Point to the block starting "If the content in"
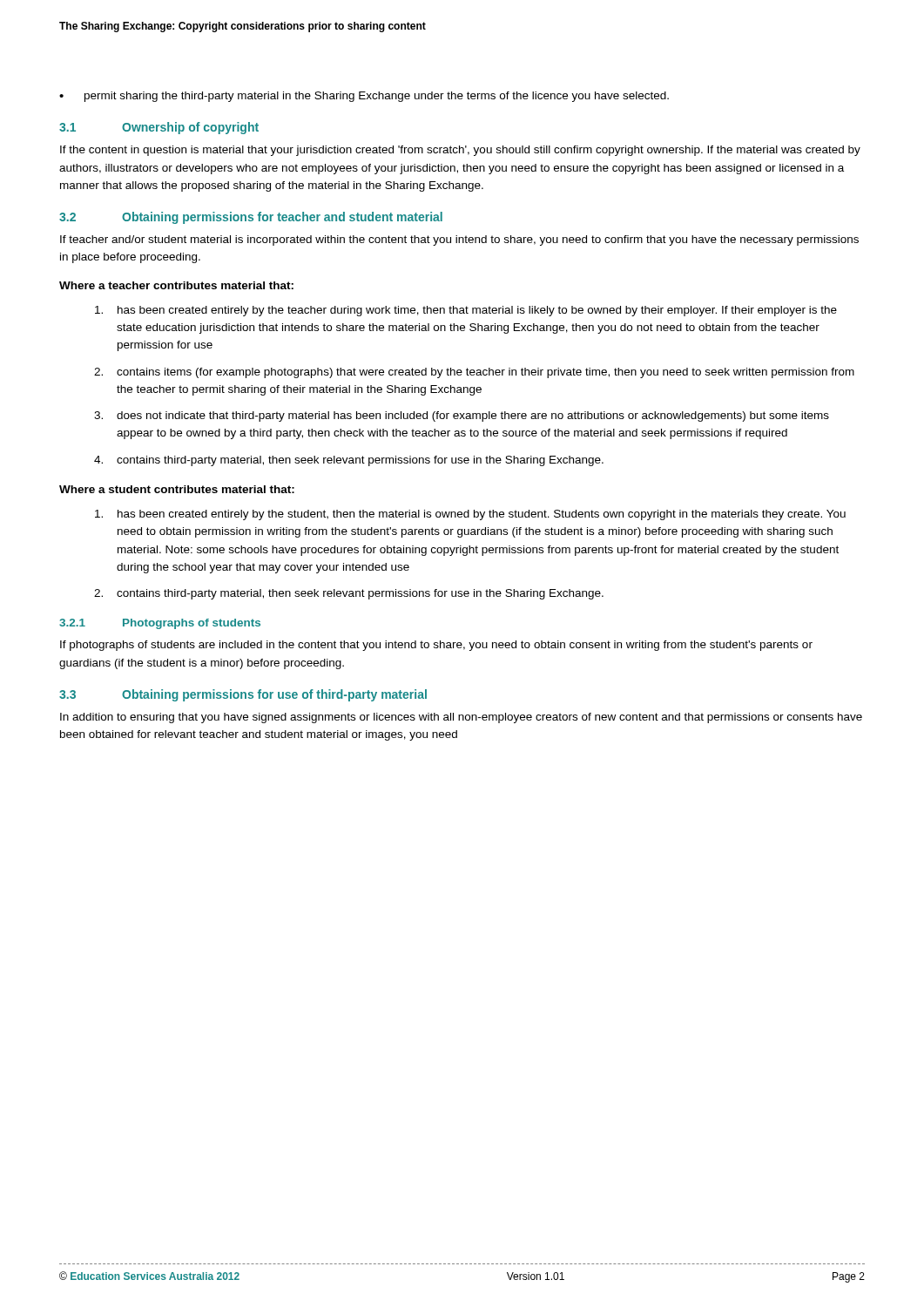 pyautogui.click(x=460, y=167)
